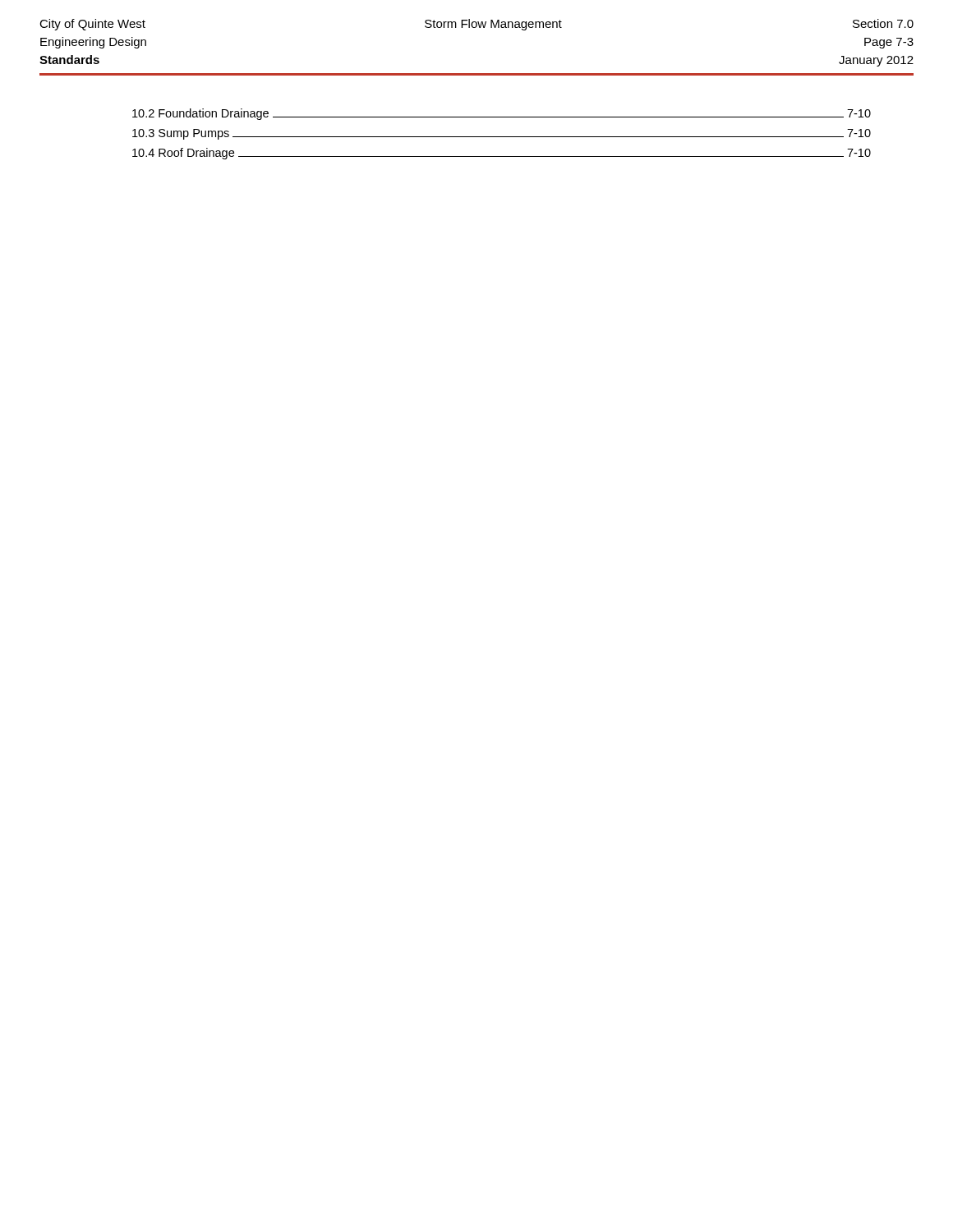This screenshot has width=953, height=1232.
Task: Select the region starting "10.4 Roof Drainage 7-10"
Action: (x=501, y=153)
